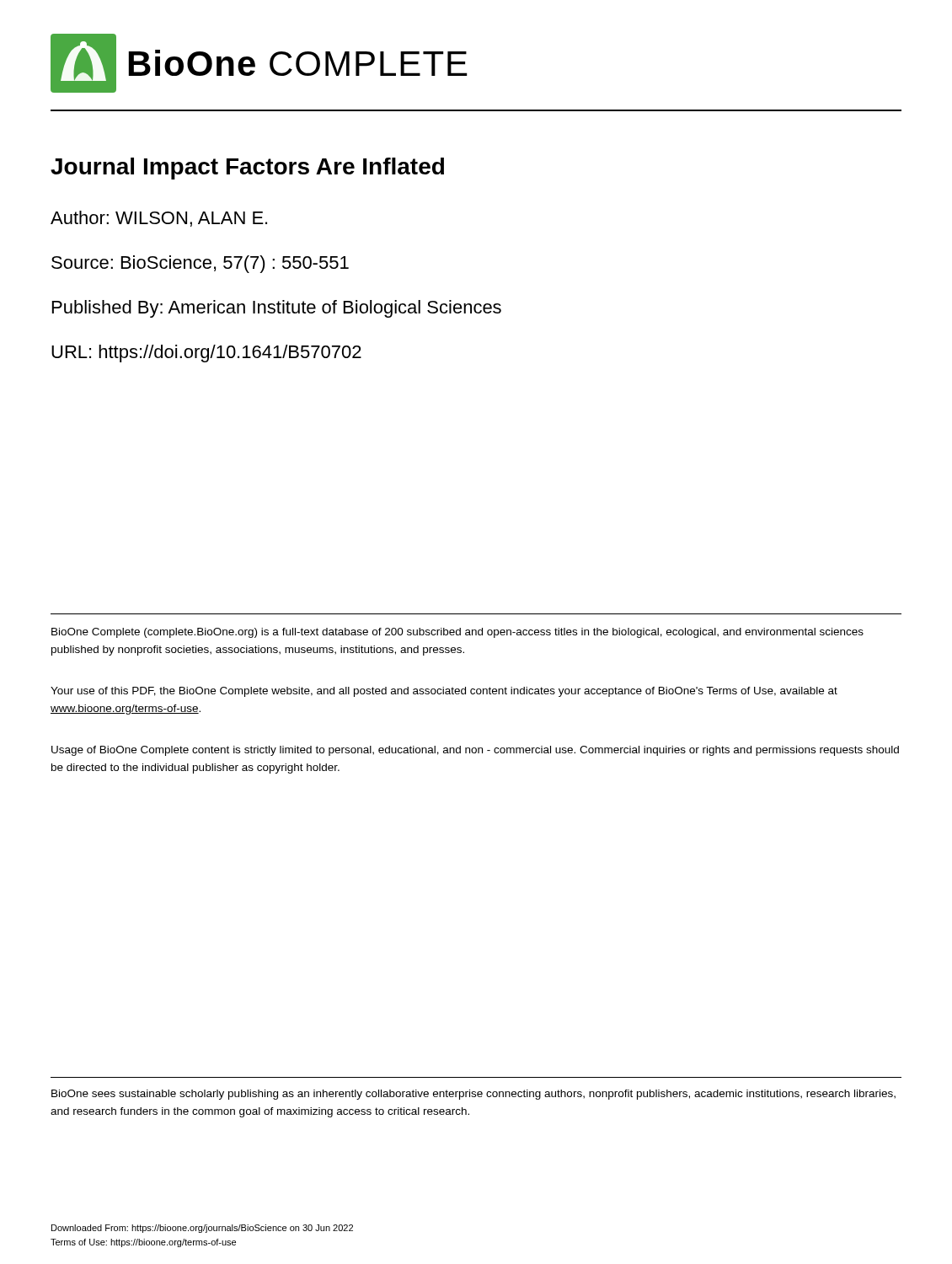Where is the passage that starts "BioOne sees sustainable scholarly publishing as an inherently"?
The width and height of the screenshot is (952, 1264).
pos(473,1102)
